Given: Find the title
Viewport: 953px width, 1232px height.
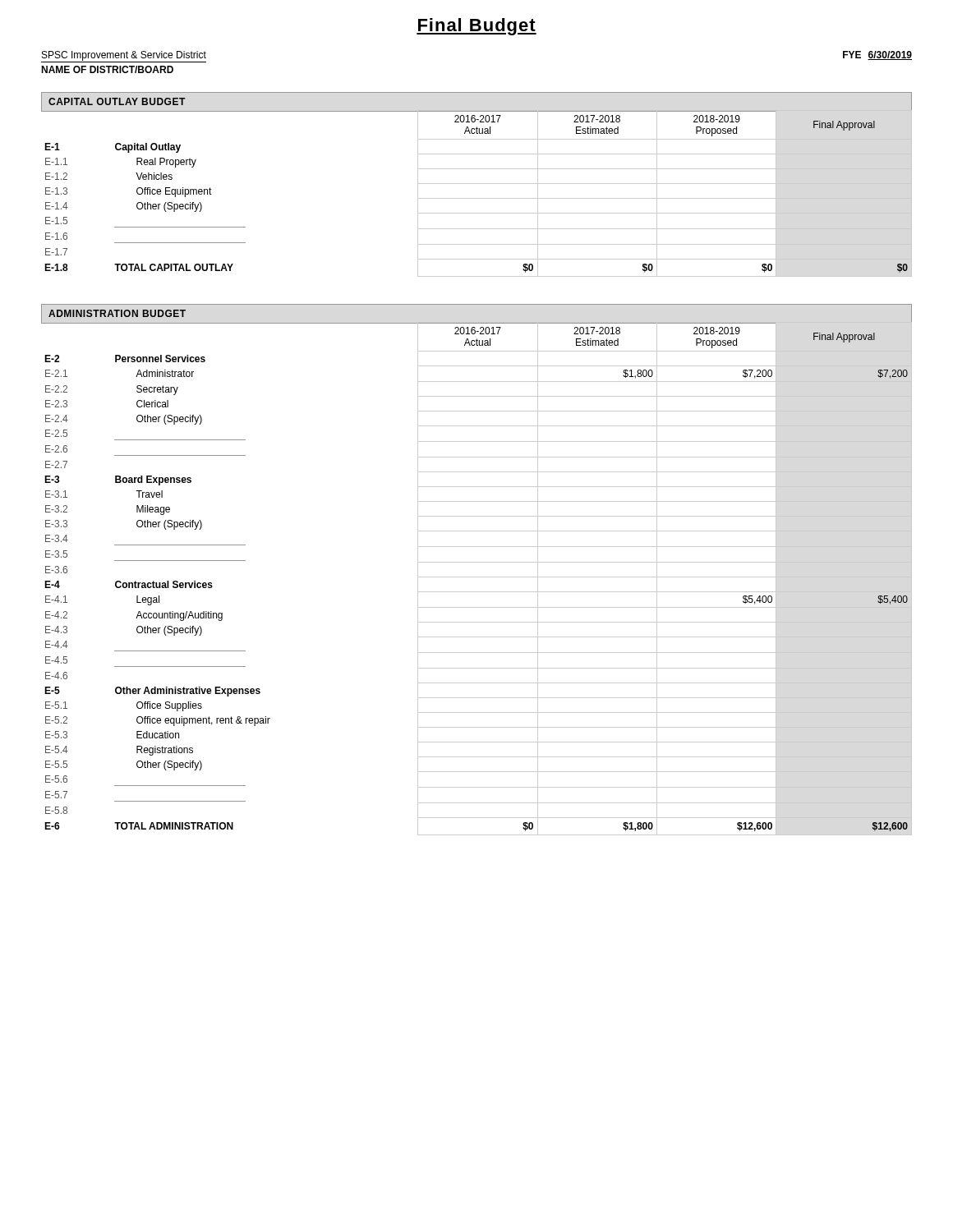Looking at the screenshot, I should [x=476, y=25].
